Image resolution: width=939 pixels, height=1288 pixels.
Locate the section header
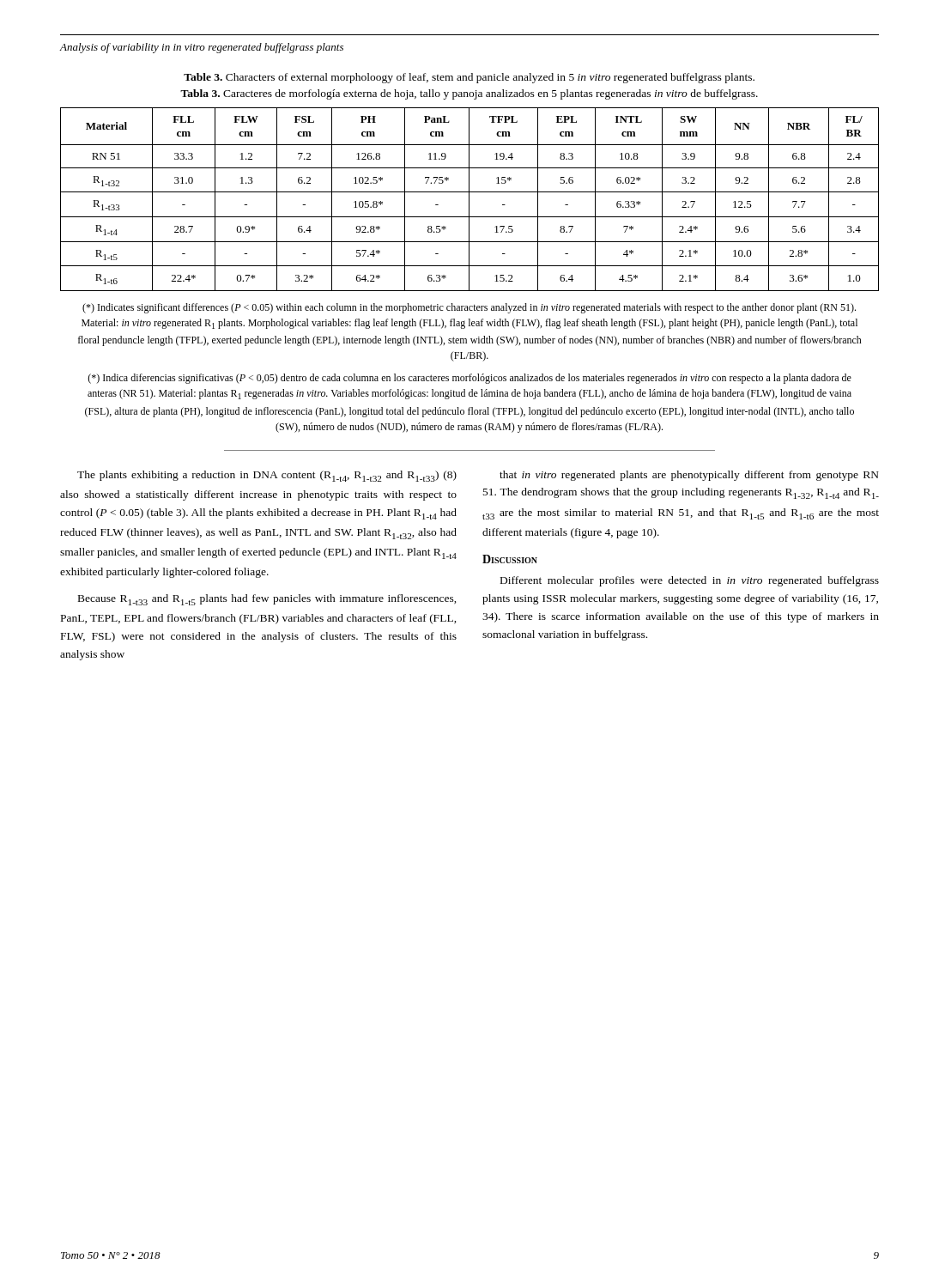(510, 559)
